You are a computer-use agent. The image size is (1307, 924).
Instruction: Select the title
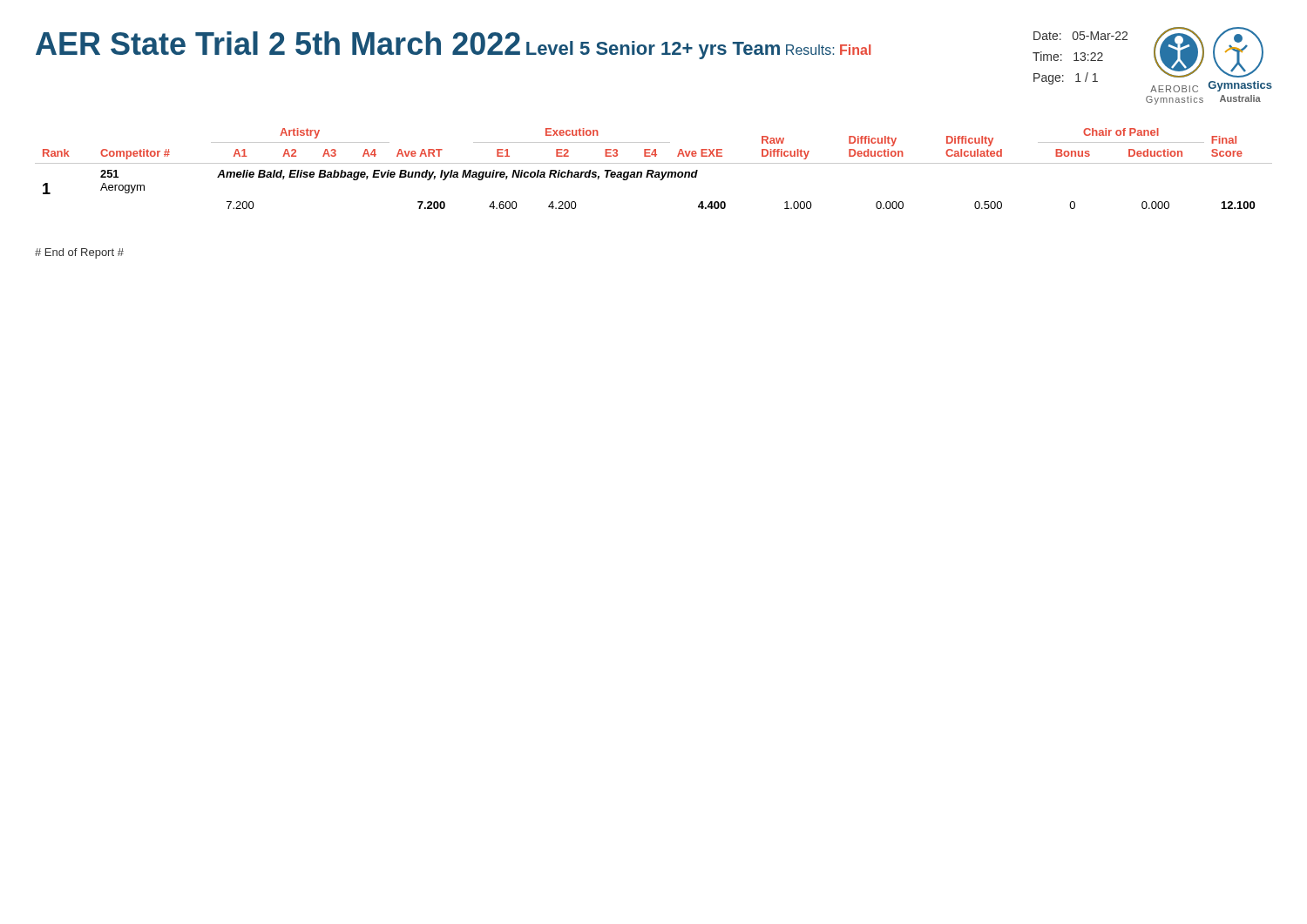tap(278, 44)
